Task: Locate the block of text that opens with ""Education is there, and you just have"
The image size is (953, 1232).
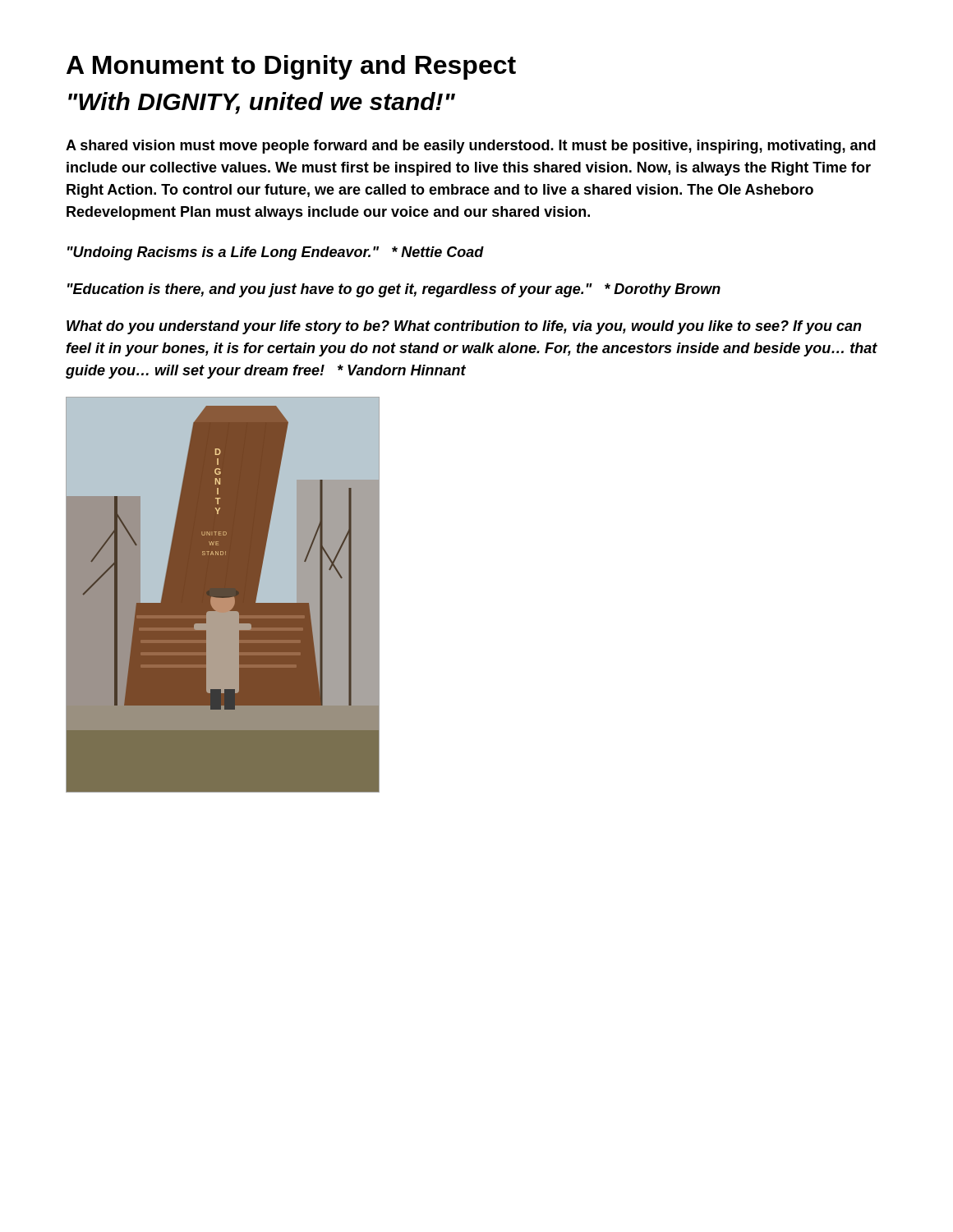Action: click(x=476, y=290)
